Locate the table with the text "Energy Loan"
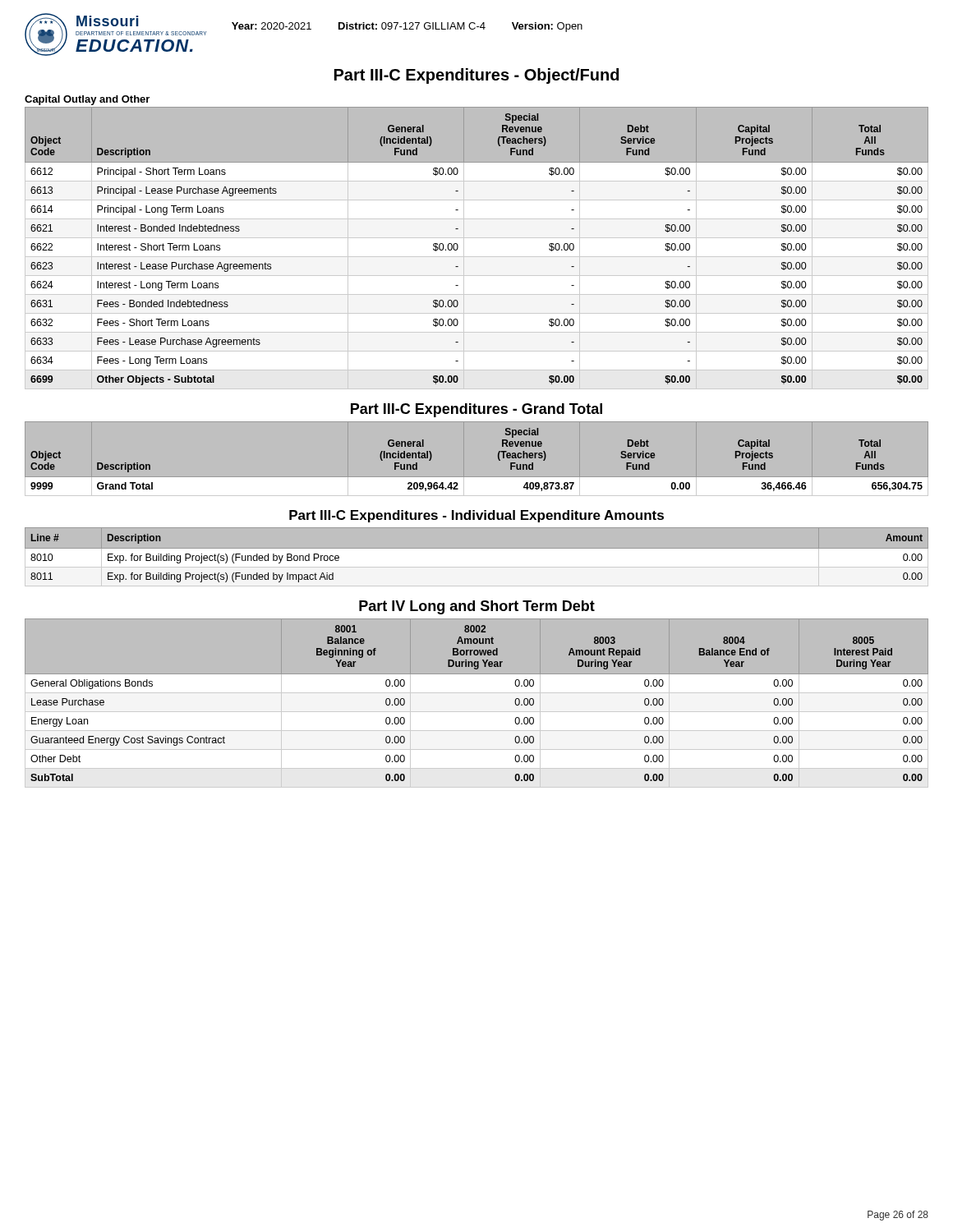The height and width of the screenshot is (1232, 953). [476, 703]
